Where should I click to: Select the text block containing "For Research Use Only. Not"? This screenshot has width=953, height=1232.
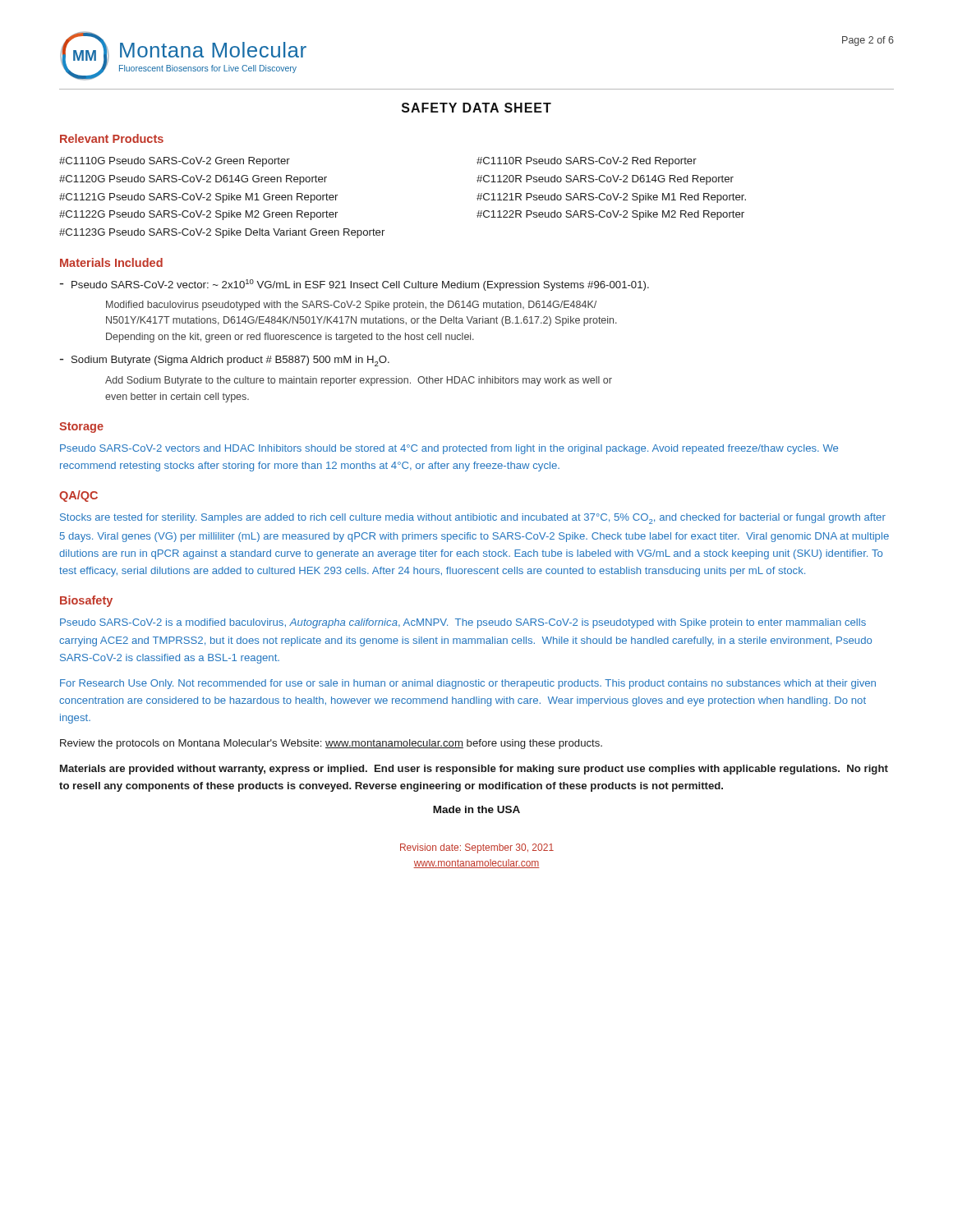[x=468, y=700]
